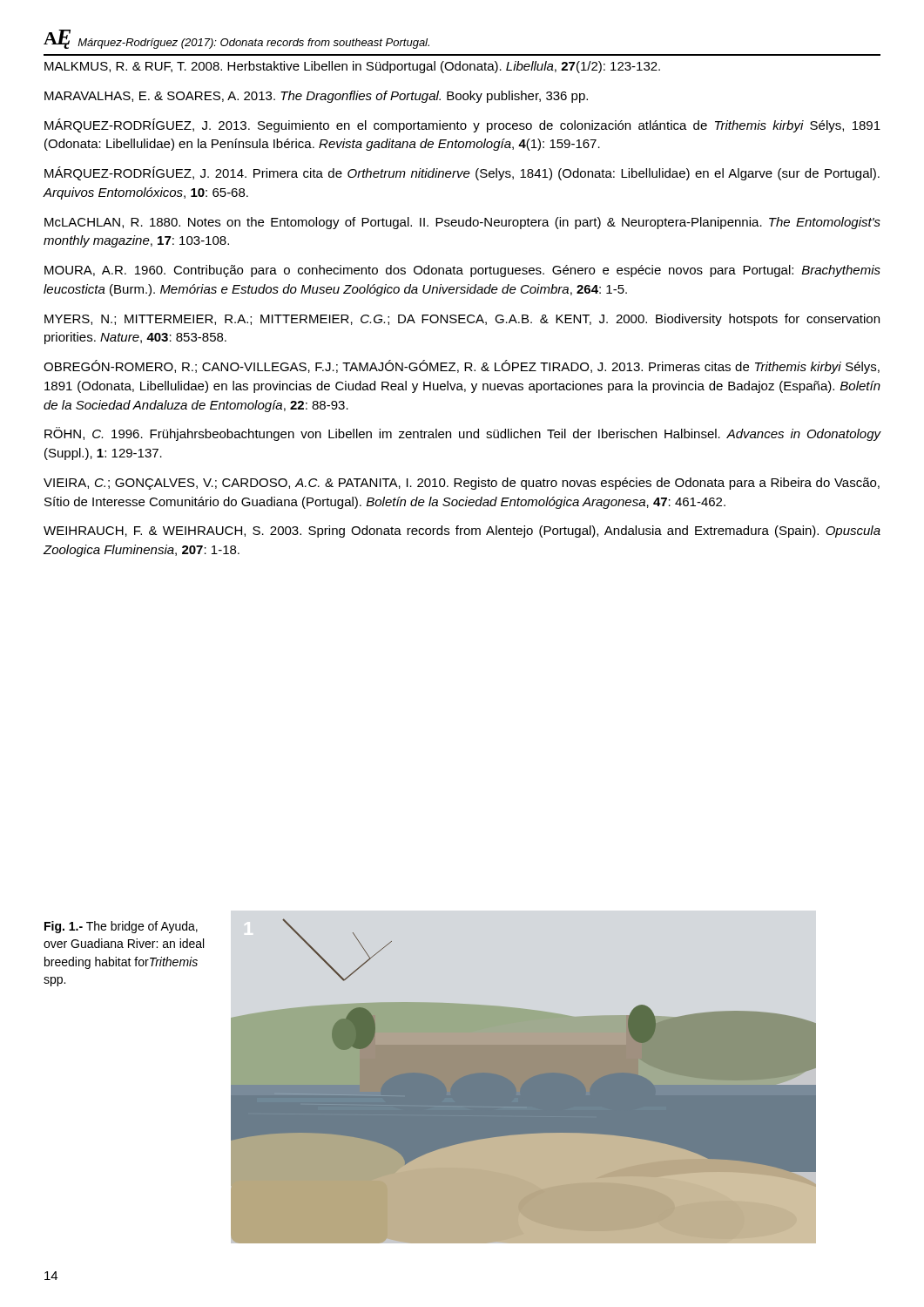Where is the passage that starts "MÁRQUEZ-RODRÍGUEZ, J. 2013. Seguimiento en el"?
The width and height of the screenshot is (924, 1307).
(x=462, y=134)
